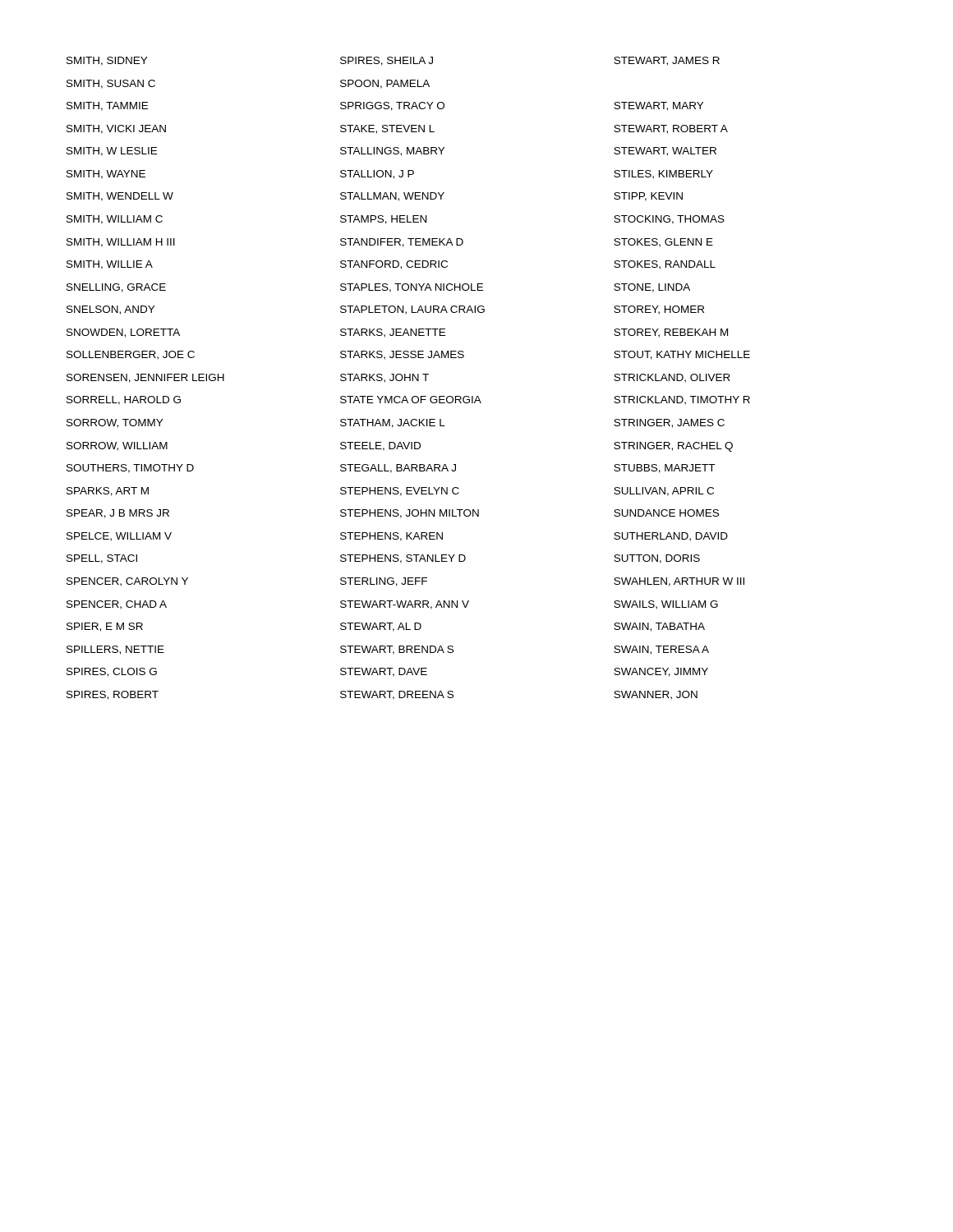Find the text starting "SMITH, SIDNEY"
The width and height of the screenshot is (953, 1232).
107,60
